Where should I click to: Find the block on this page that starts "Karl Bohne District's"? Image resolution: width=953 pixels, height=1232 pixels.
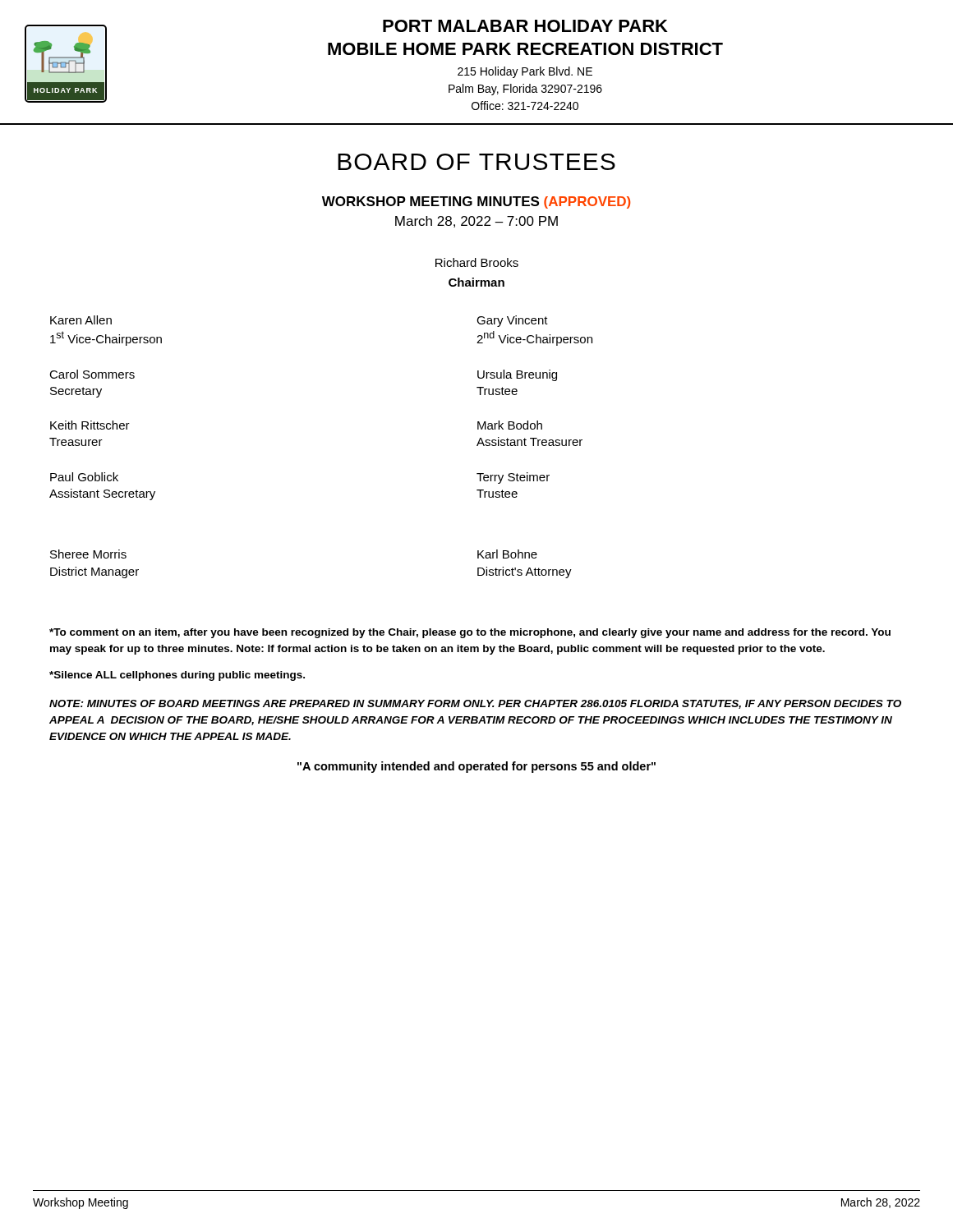pyautogui.click(x=507, y=554)
